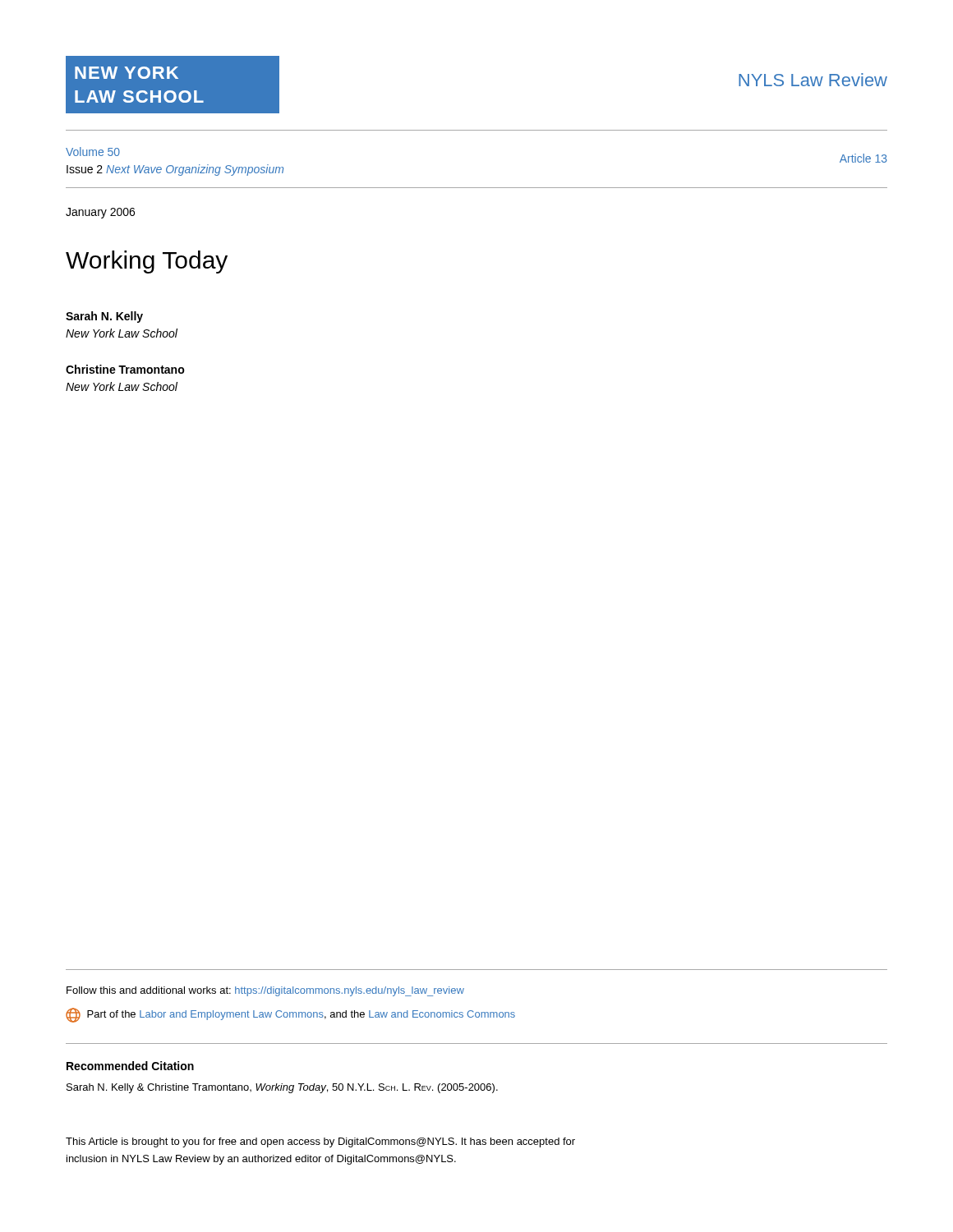
Task: Find "Article 13" on this page
Action: 863,158
